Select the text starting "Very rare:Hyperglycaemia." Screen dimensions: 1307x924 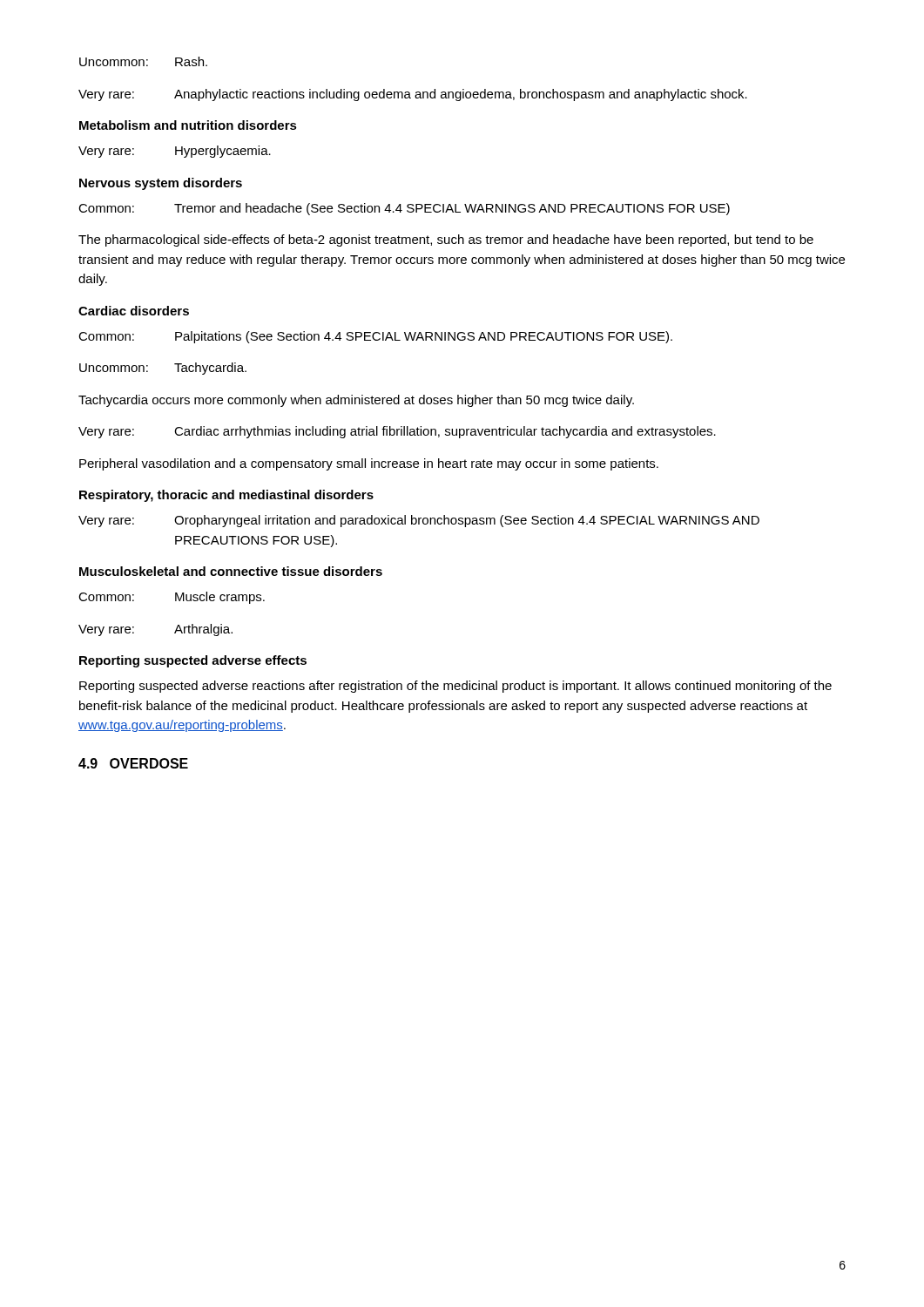click(175, 152)
